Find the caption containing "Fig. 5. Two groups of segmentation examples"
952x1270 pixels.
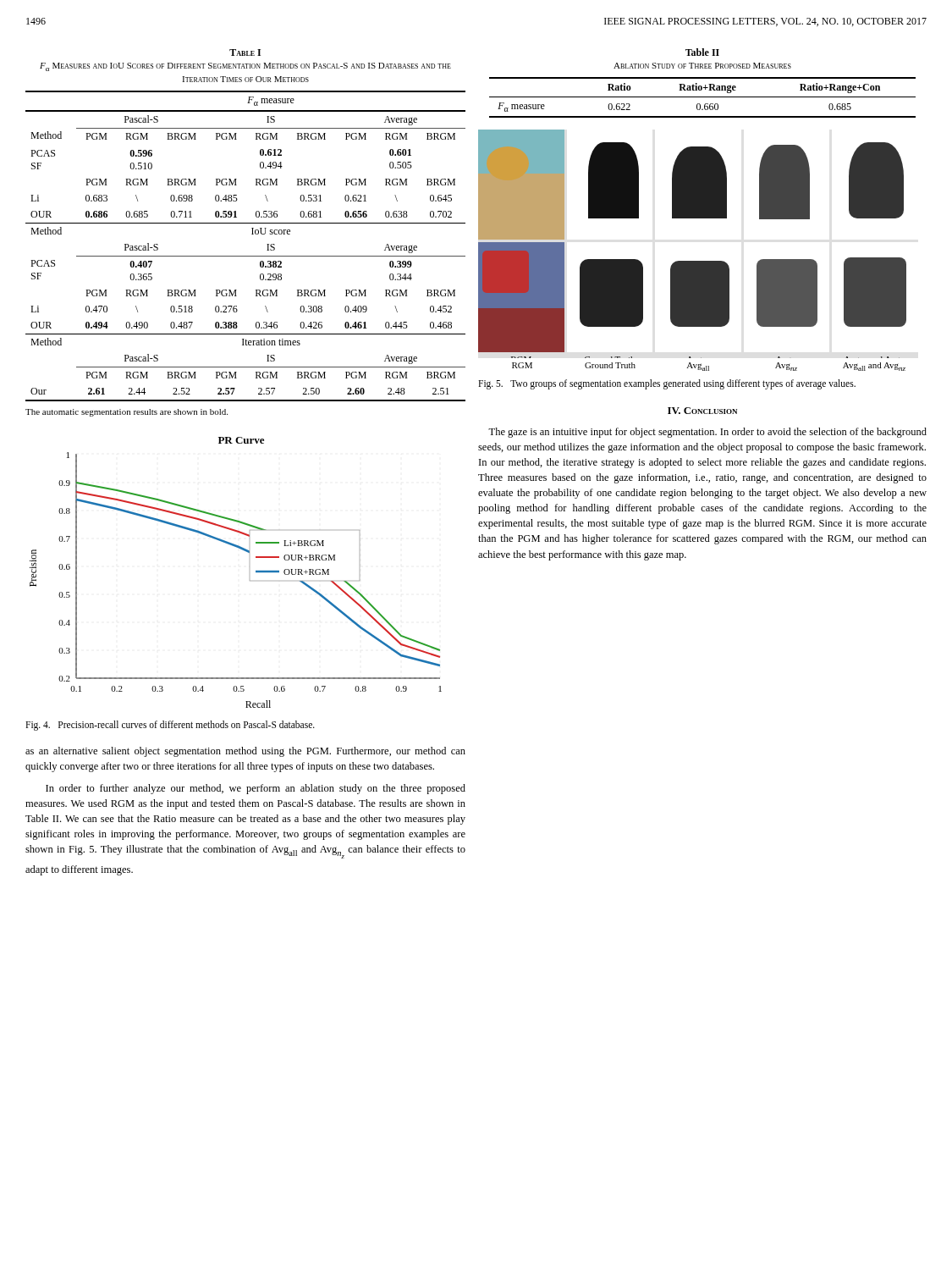(x=667, y=383)
